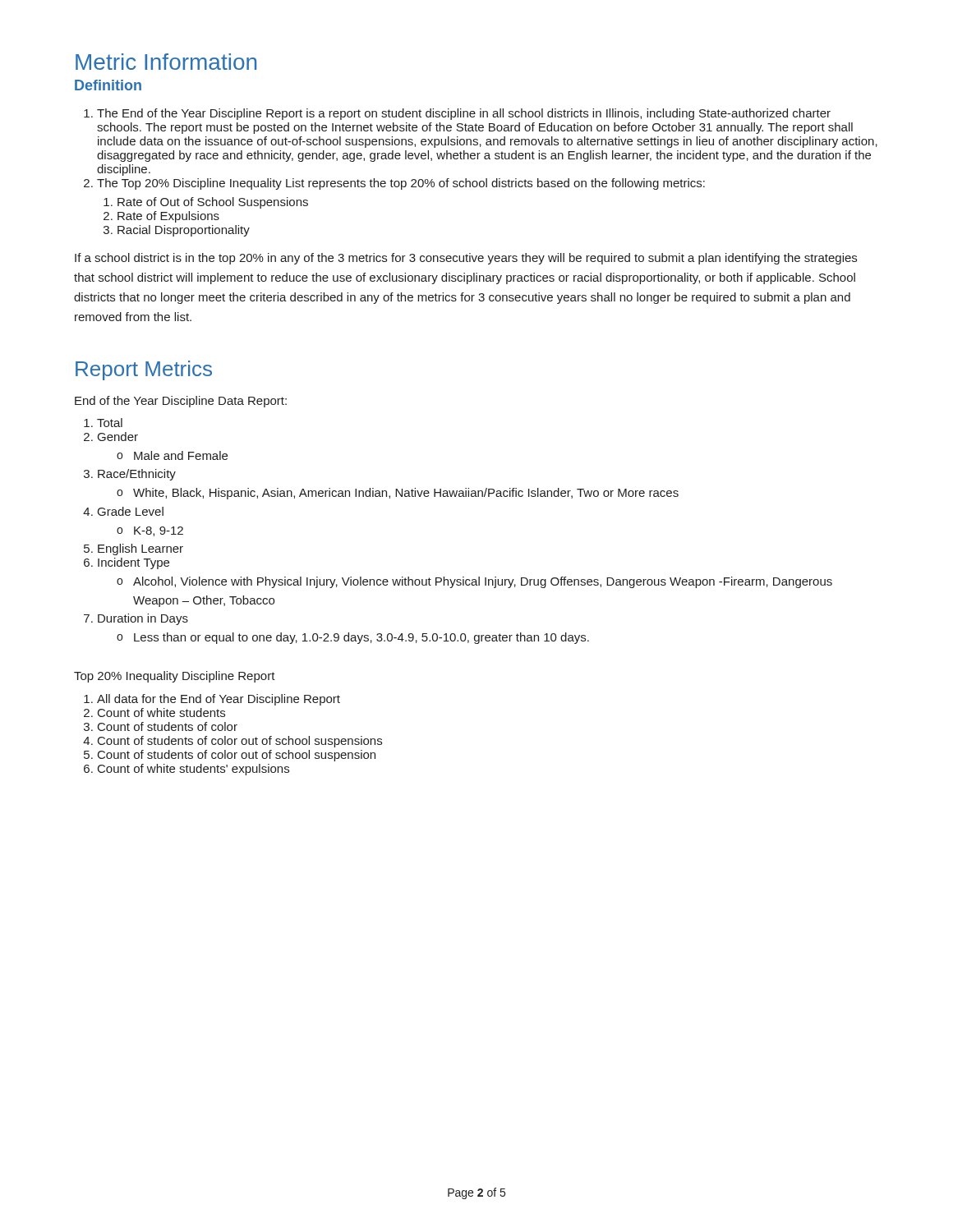Where is the passage that starts "All data for the End"?
Viewport: 953px width, 1232px height.
tap(219, 700)
